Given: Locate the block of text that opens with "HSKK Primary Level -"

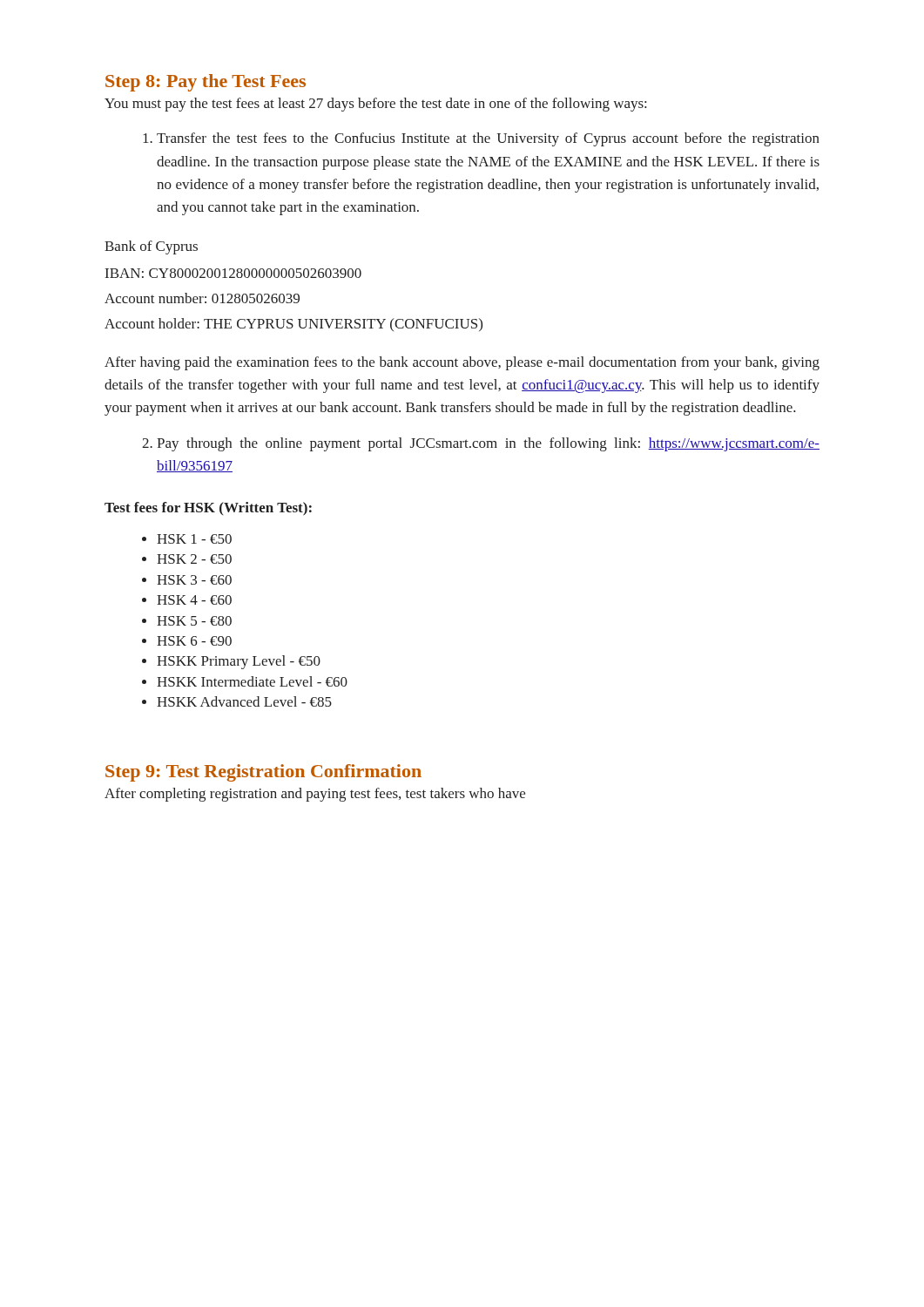Looking at the screenshot, I should coord(231,662).
